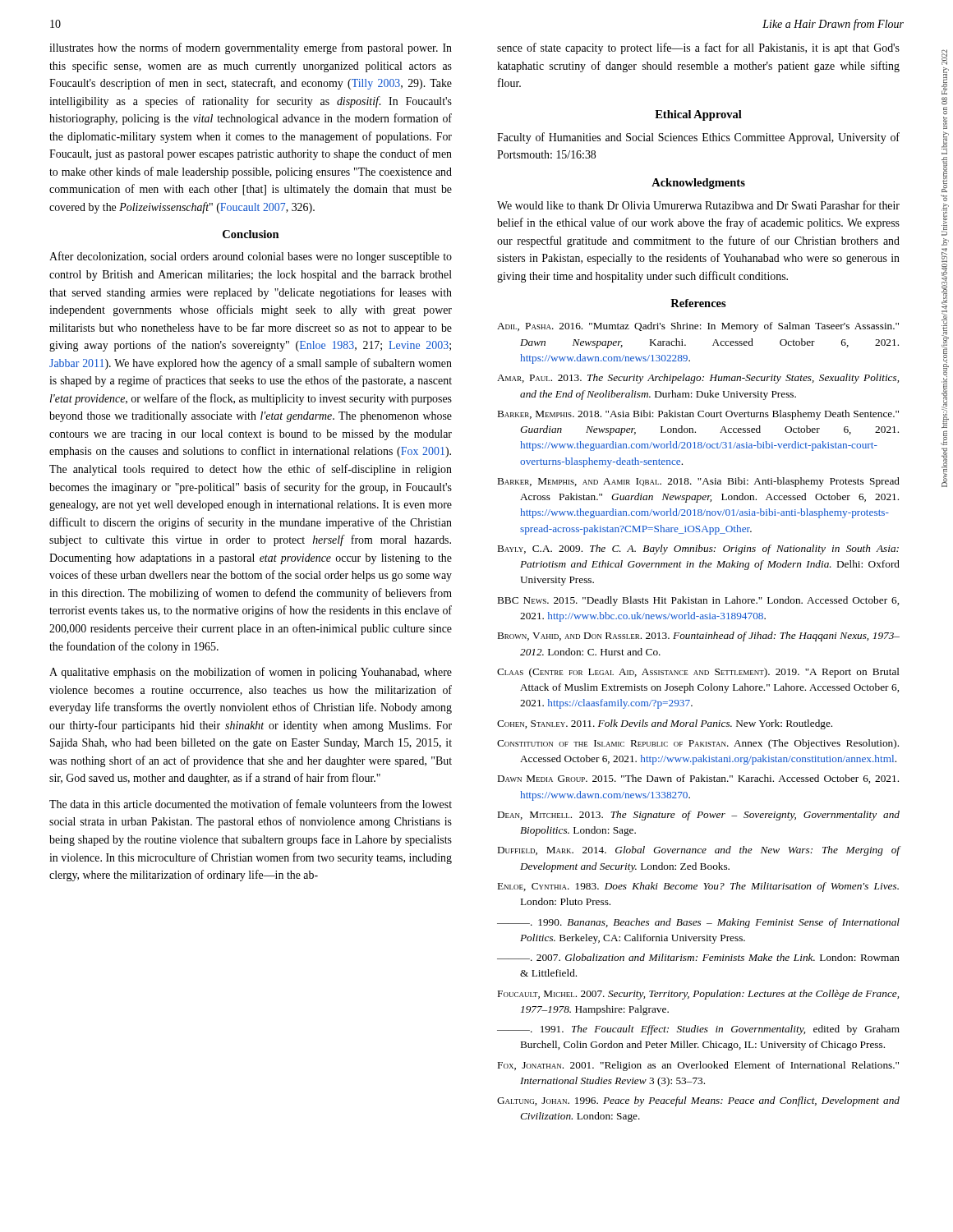This screenshot has height=1232, width=953.
Task: Locate the text block starting "Amar, Paul. 2013. The Security Archipelago: Human-Security"
Action: pos(698,386)
